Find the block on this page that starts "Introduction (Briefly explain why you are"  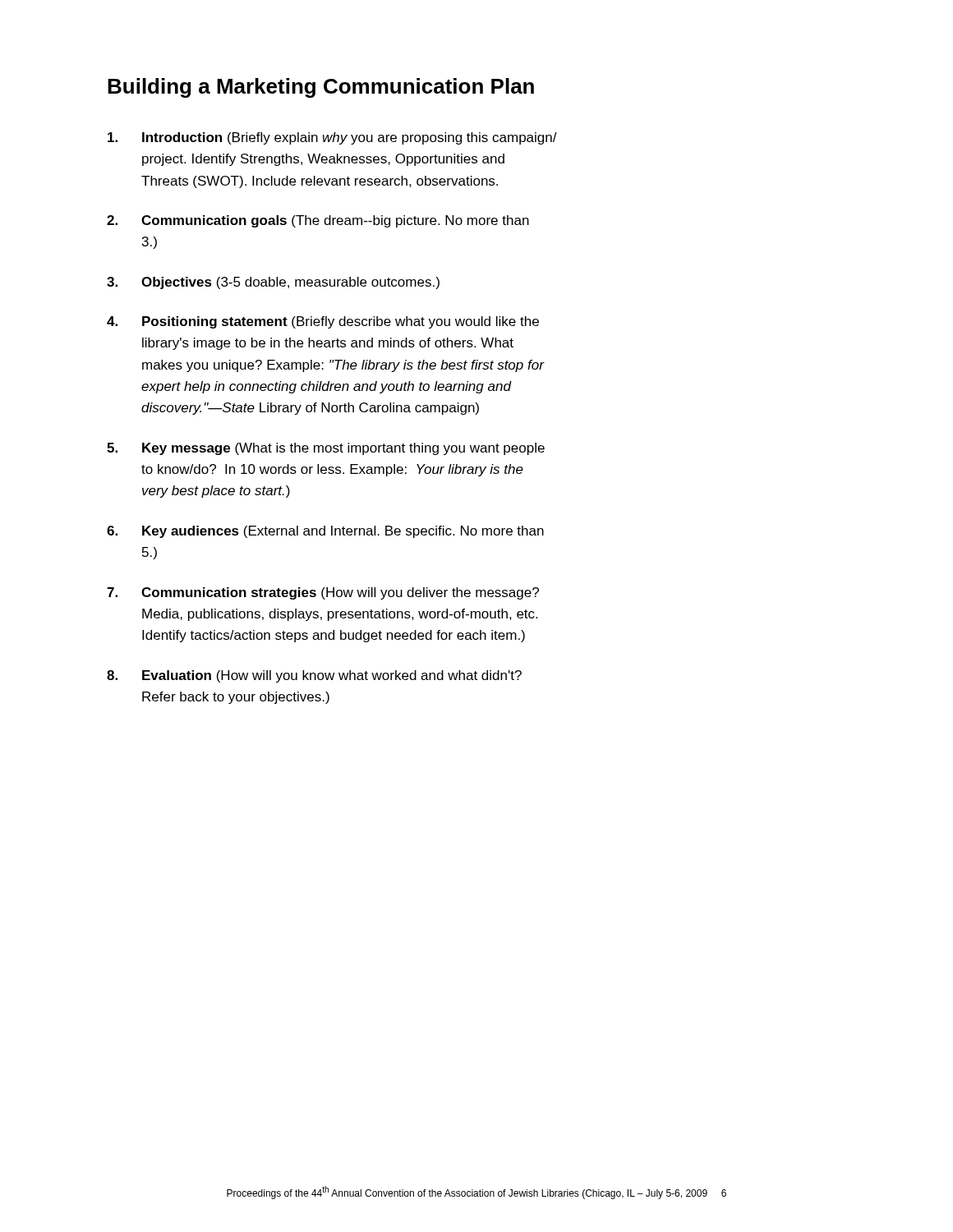pyautogui.click(x=332, y=160)
